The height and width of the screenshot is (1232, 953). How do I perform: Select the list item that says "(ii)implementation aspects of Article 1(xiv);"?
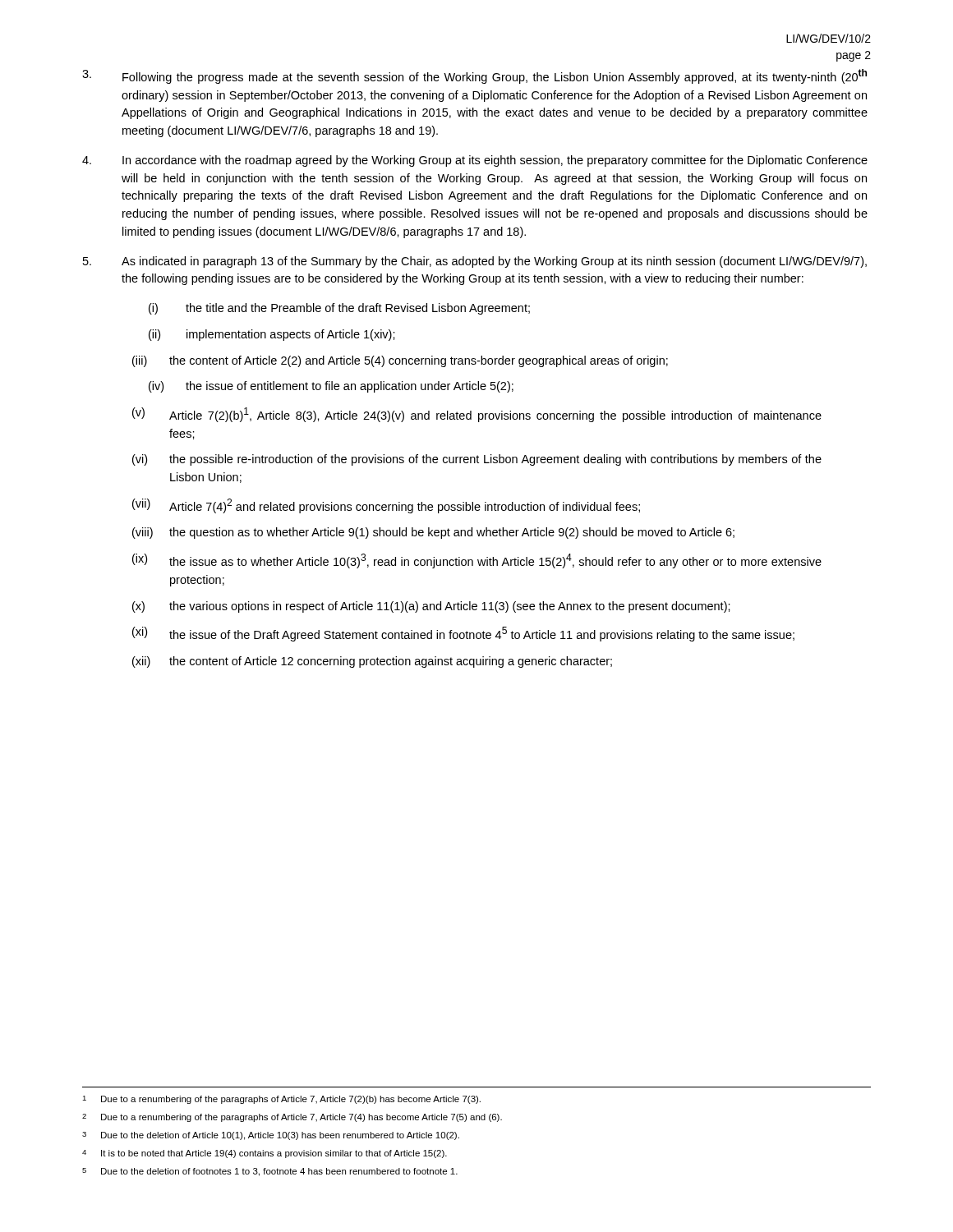coord(272,335)
